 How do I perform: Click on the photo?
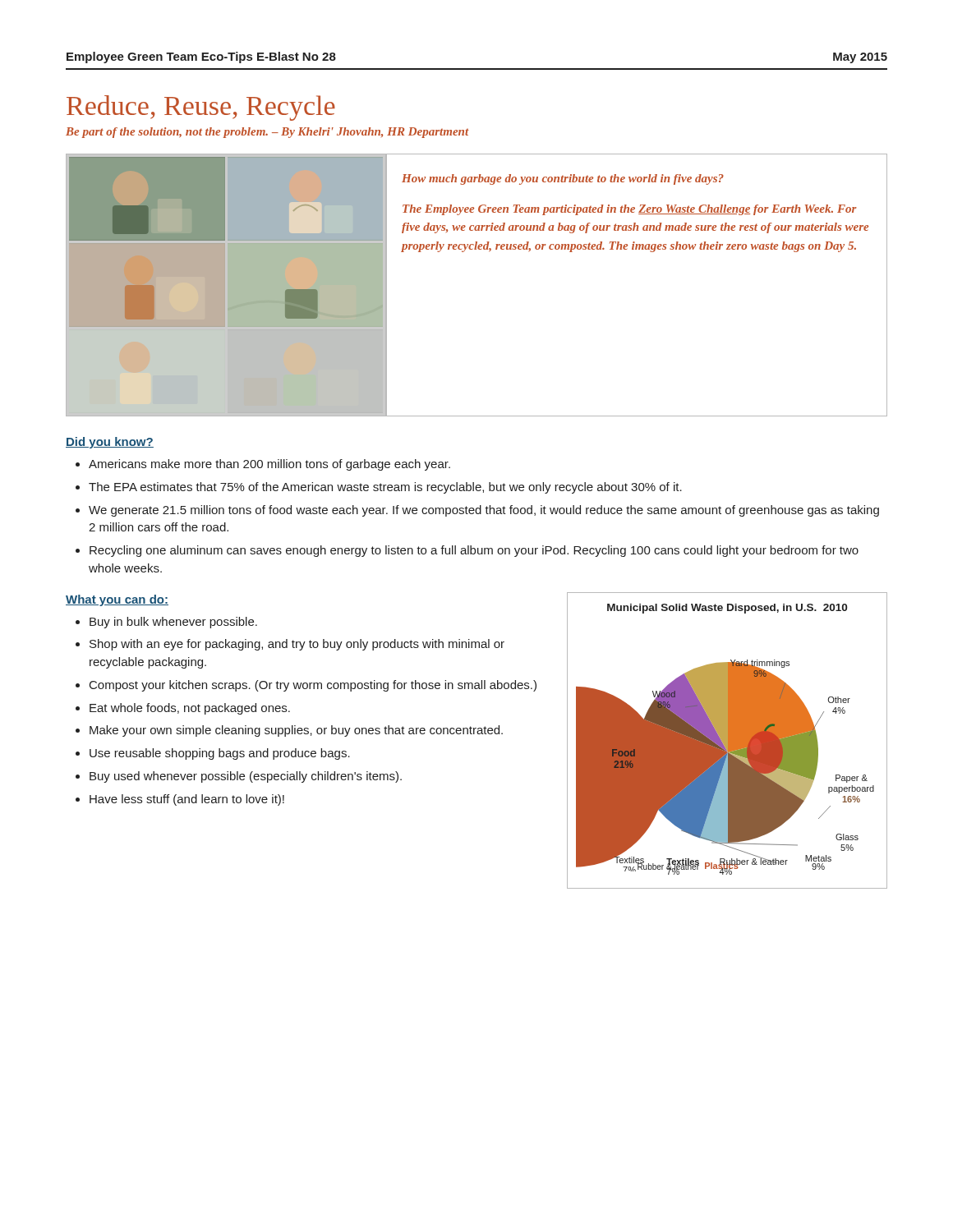tap(226, 285)
